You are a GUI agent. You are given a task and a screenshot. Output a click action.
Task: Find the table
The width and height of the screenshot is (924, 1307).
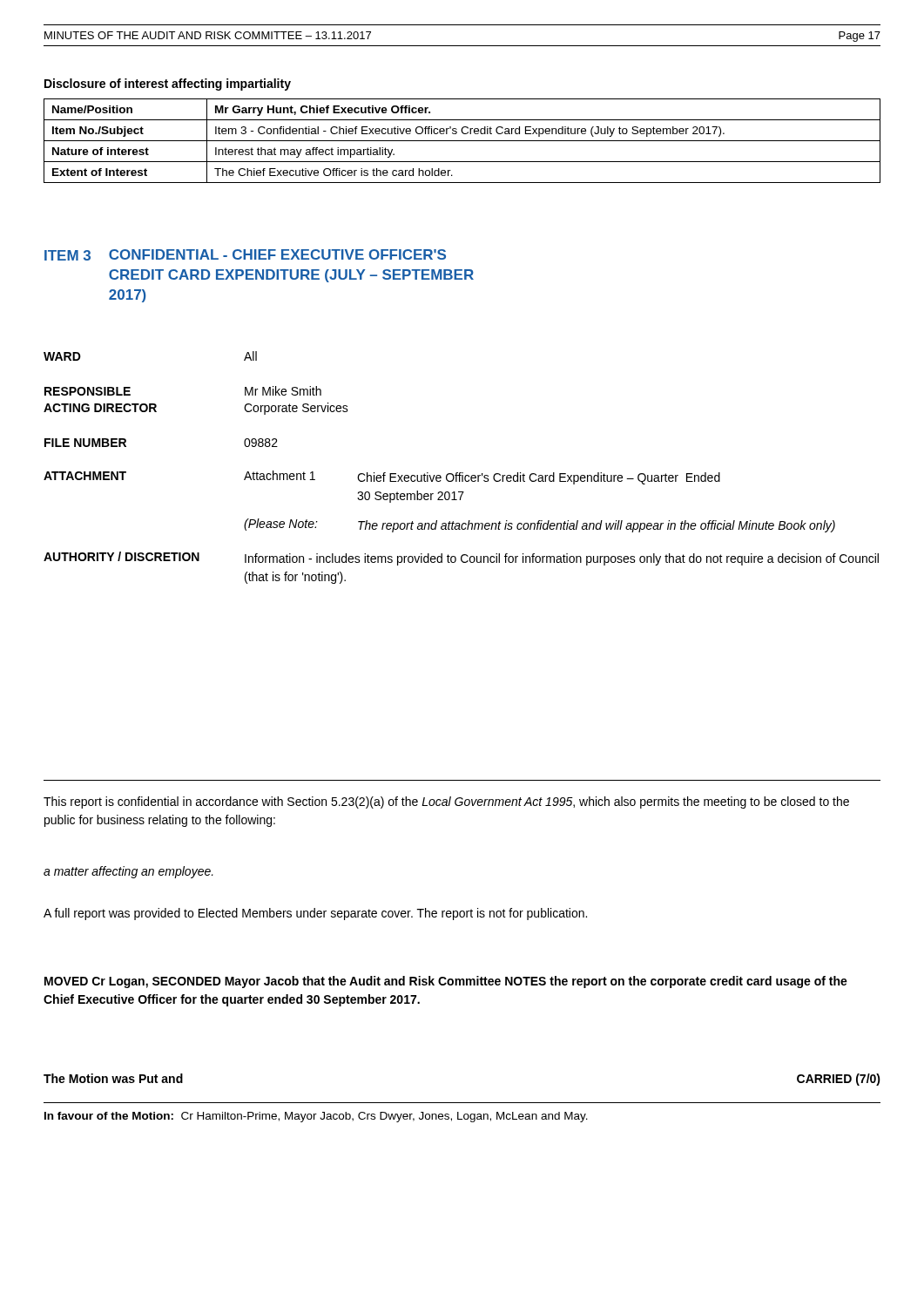pos(462,141)
